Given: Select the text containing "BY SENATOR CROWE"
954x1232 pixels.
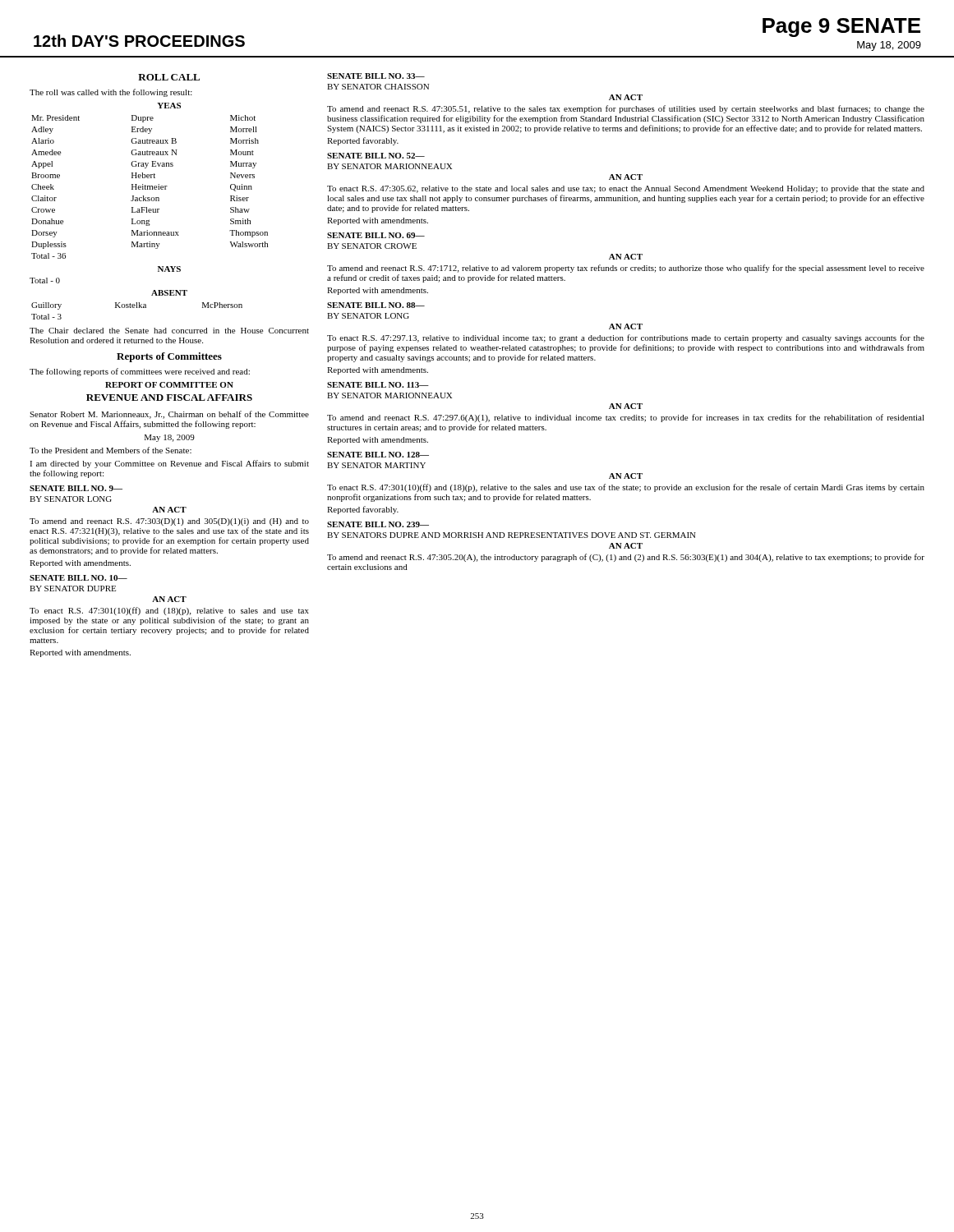Looking at the screenshot, I should 372,246.
